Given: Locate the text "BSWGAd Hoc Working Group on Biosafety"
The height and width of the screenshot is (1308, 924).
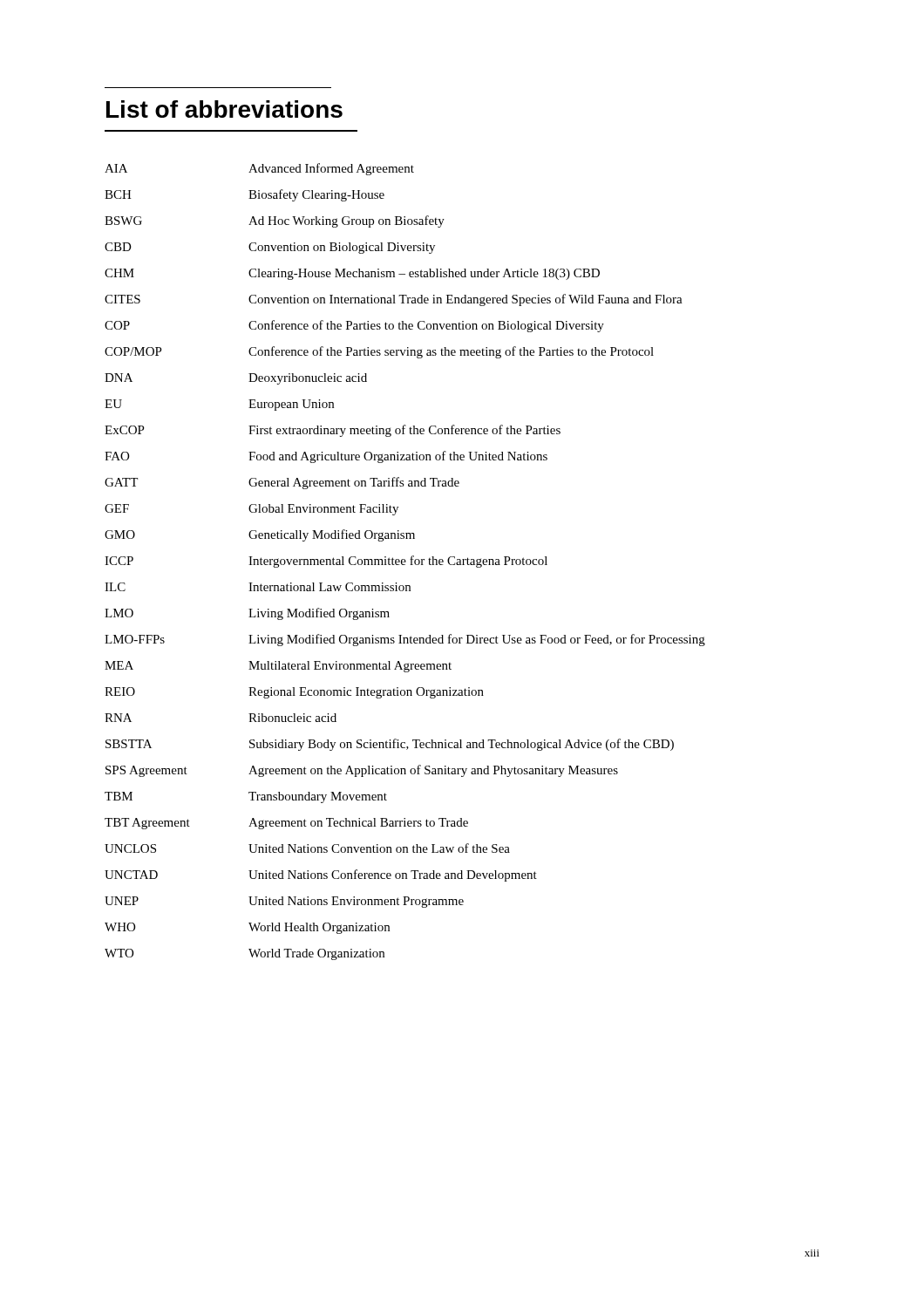Looking at the screenshot, I should pos(275,221).
